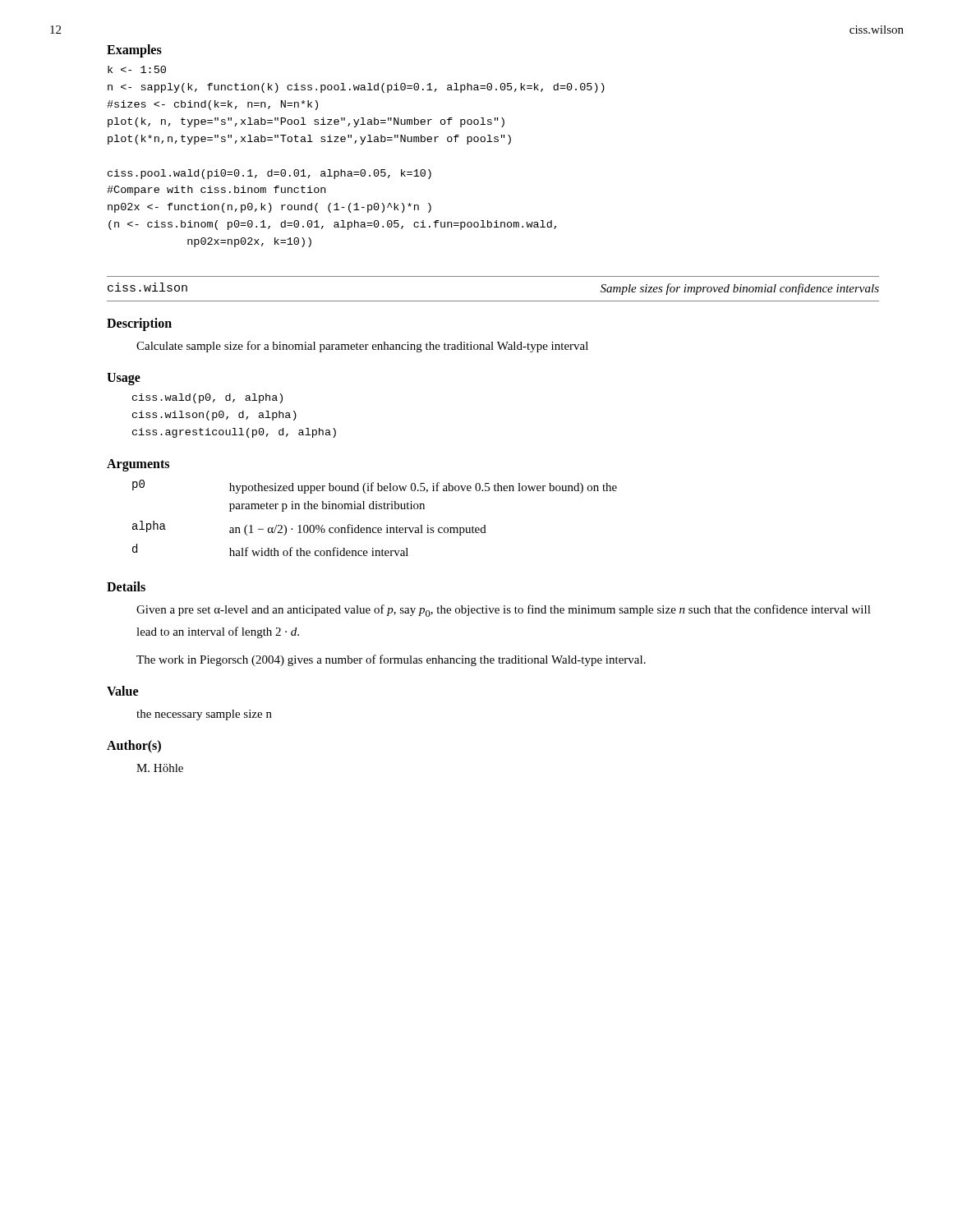Click on the text block containing "k <- 1:50 n <- sapply(k, function(k)"

click(x=137, y=69)
